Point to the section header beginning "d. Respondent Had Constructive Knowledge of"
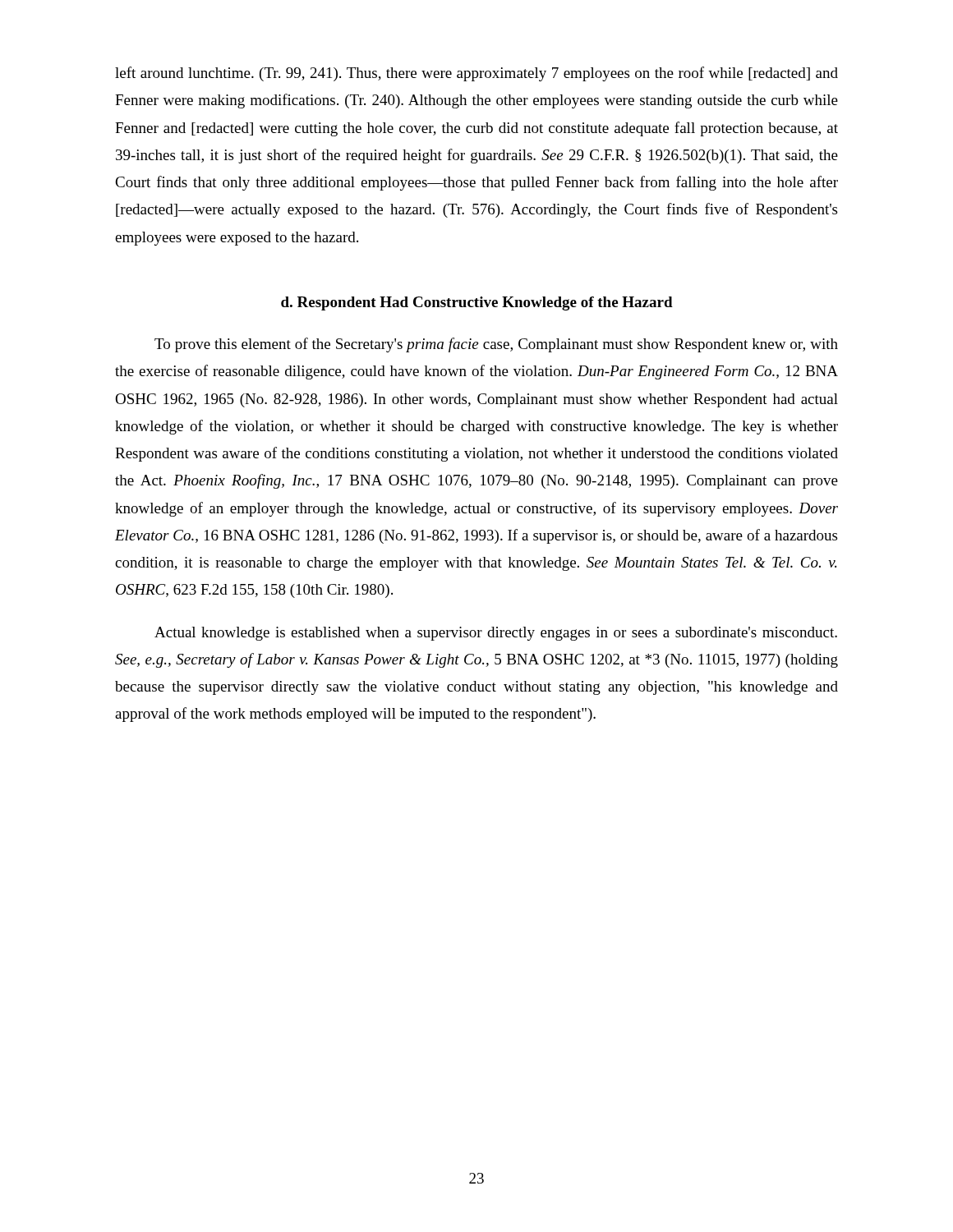The image size is (953, 1232). 476,302
